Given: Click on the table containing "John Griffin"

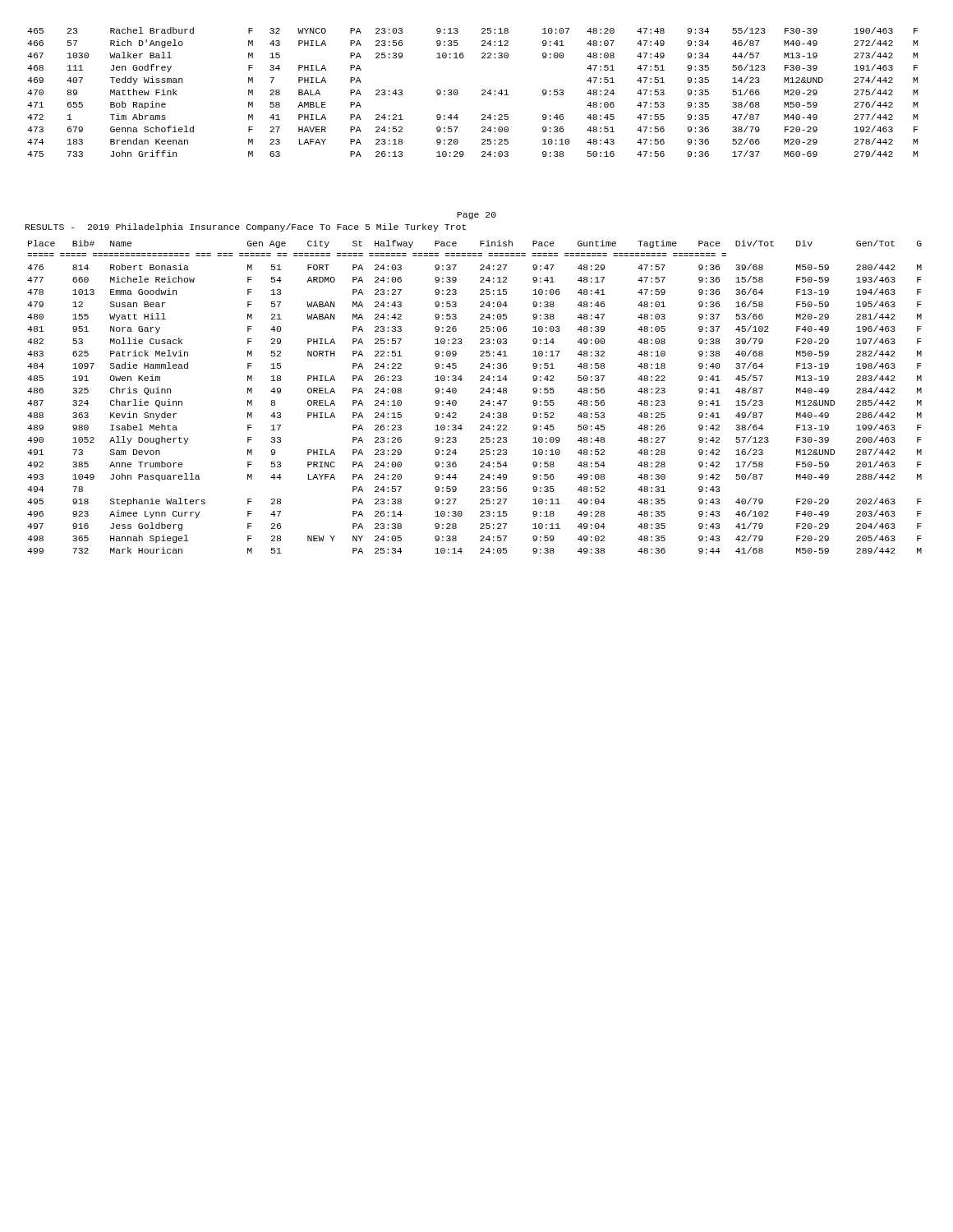Looking at the screenshot, I should tap(476, 92).
